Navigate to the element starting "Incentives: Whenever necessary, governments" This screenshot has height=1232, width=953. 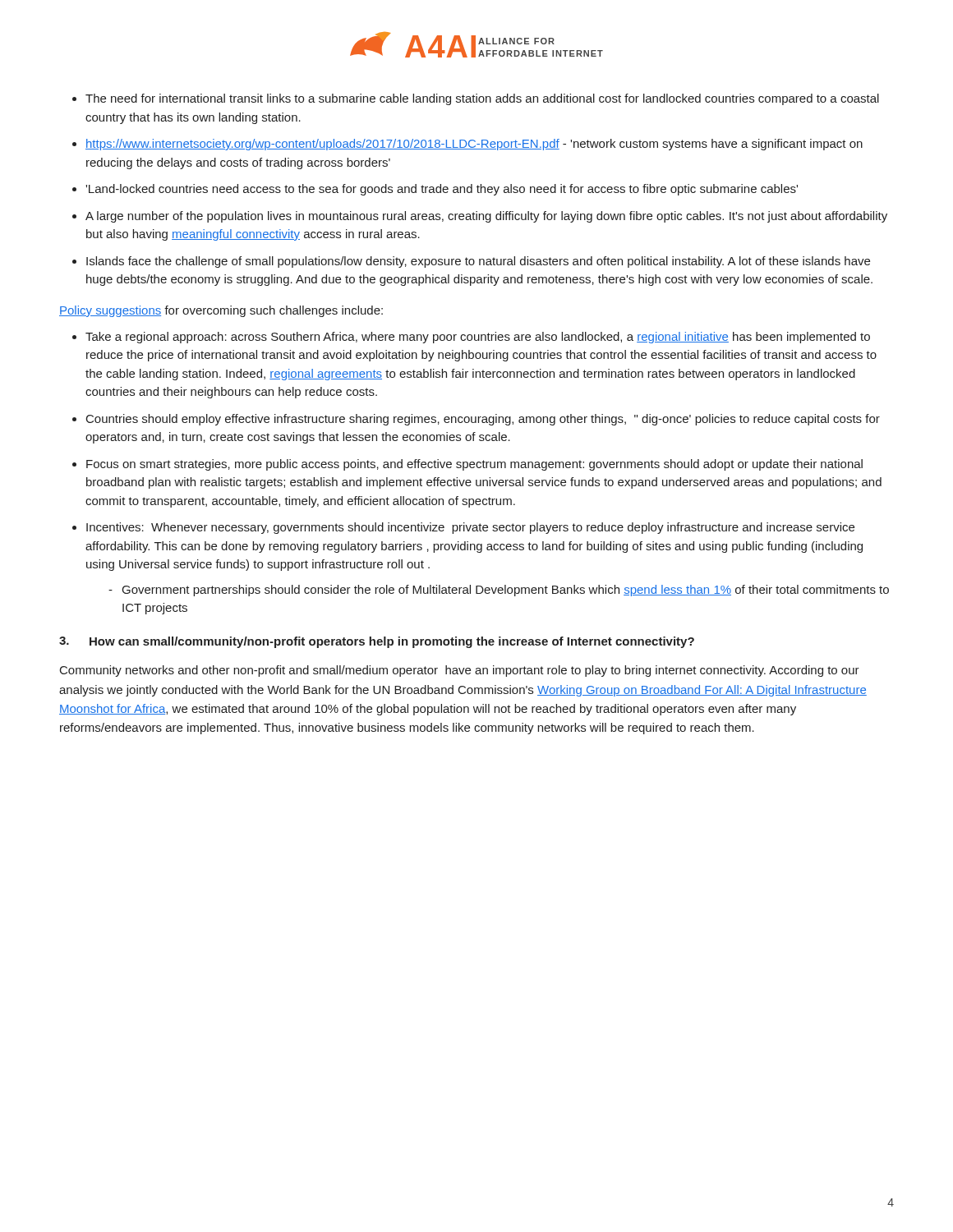(x=470, y=528)
